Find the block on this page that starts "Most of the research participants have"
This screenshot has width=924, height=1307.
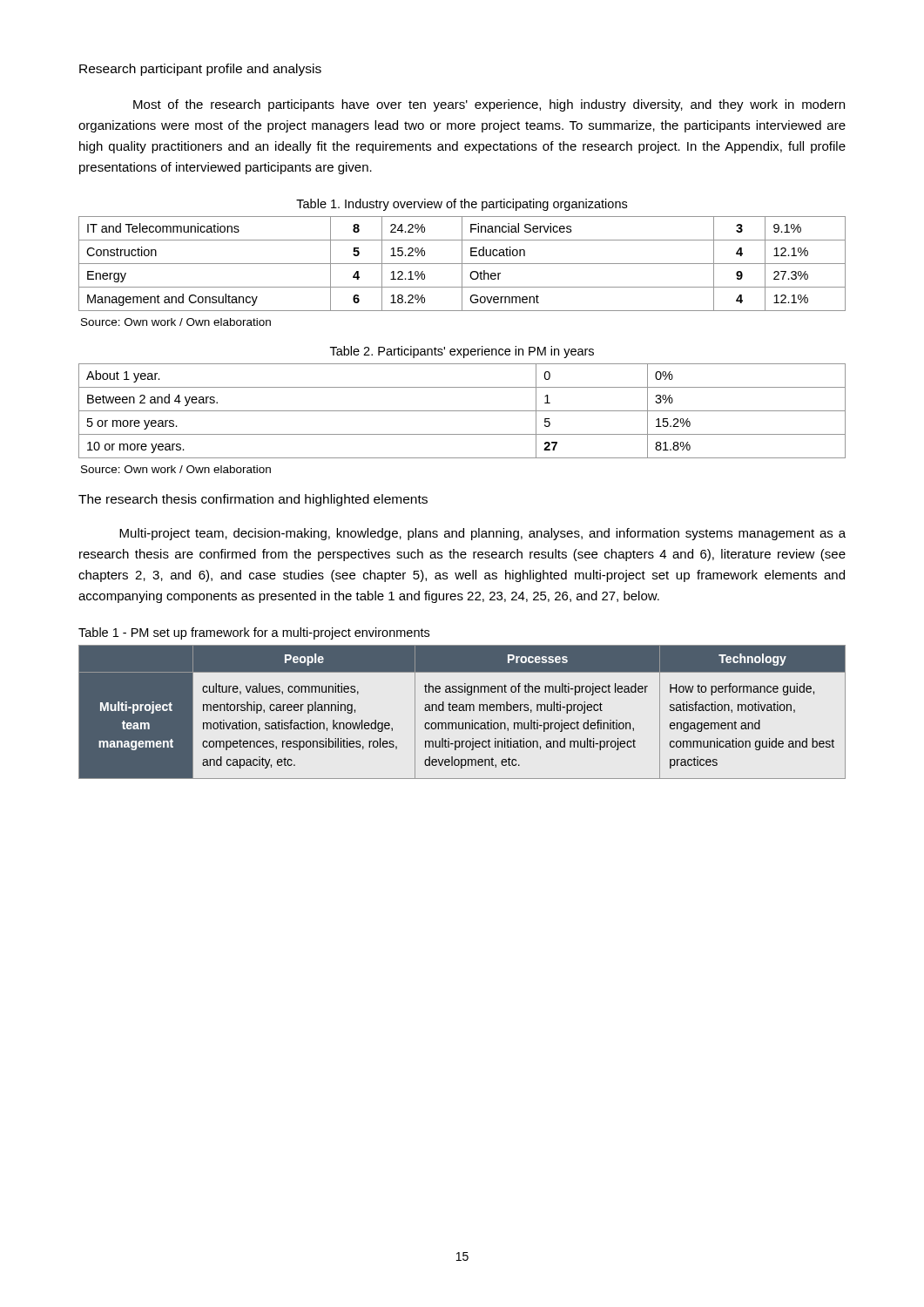click(462, 135)
